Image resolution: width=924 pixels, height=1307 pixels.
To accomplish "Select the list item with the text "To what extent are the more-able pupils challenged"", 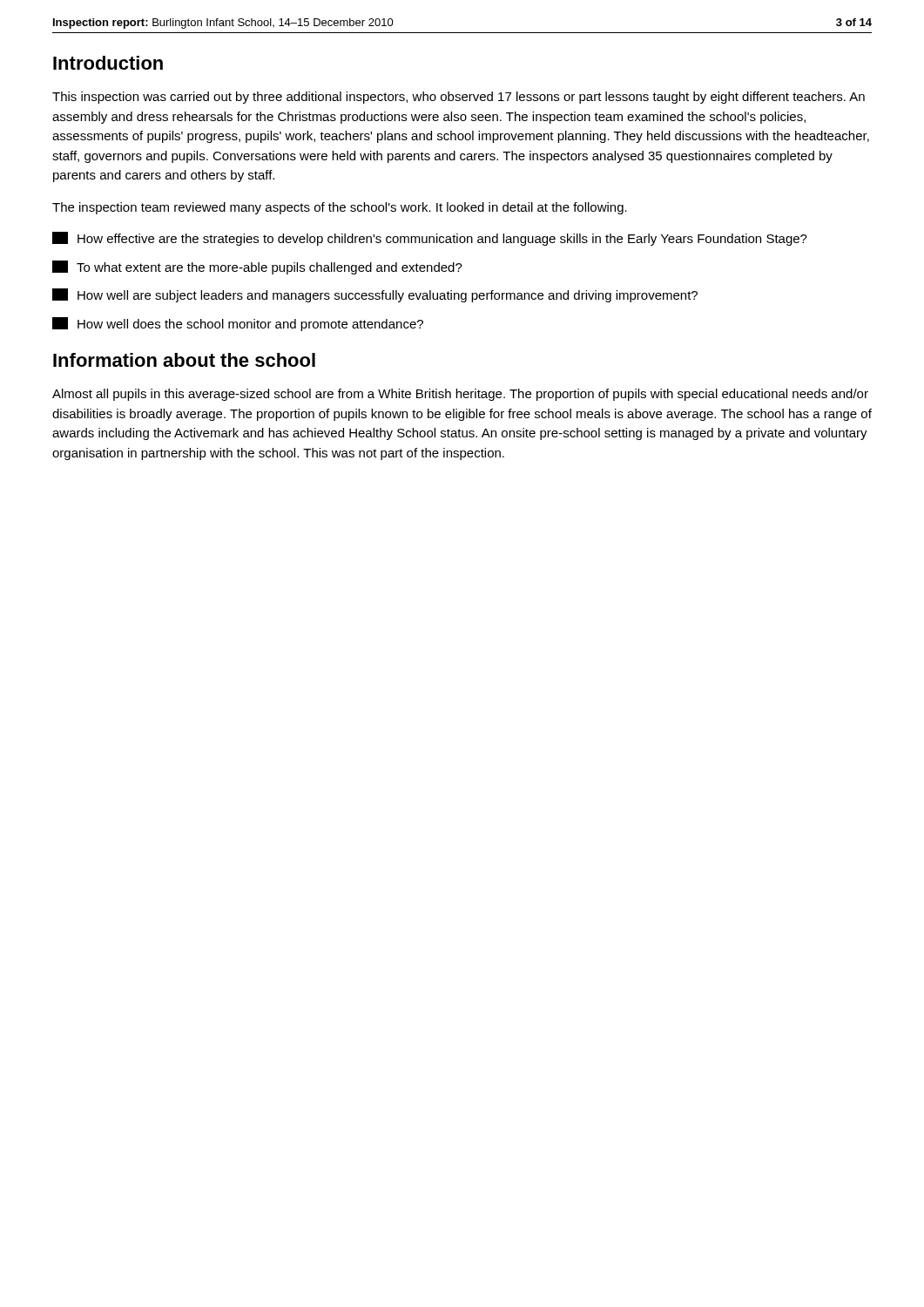I will coord(462,267).
